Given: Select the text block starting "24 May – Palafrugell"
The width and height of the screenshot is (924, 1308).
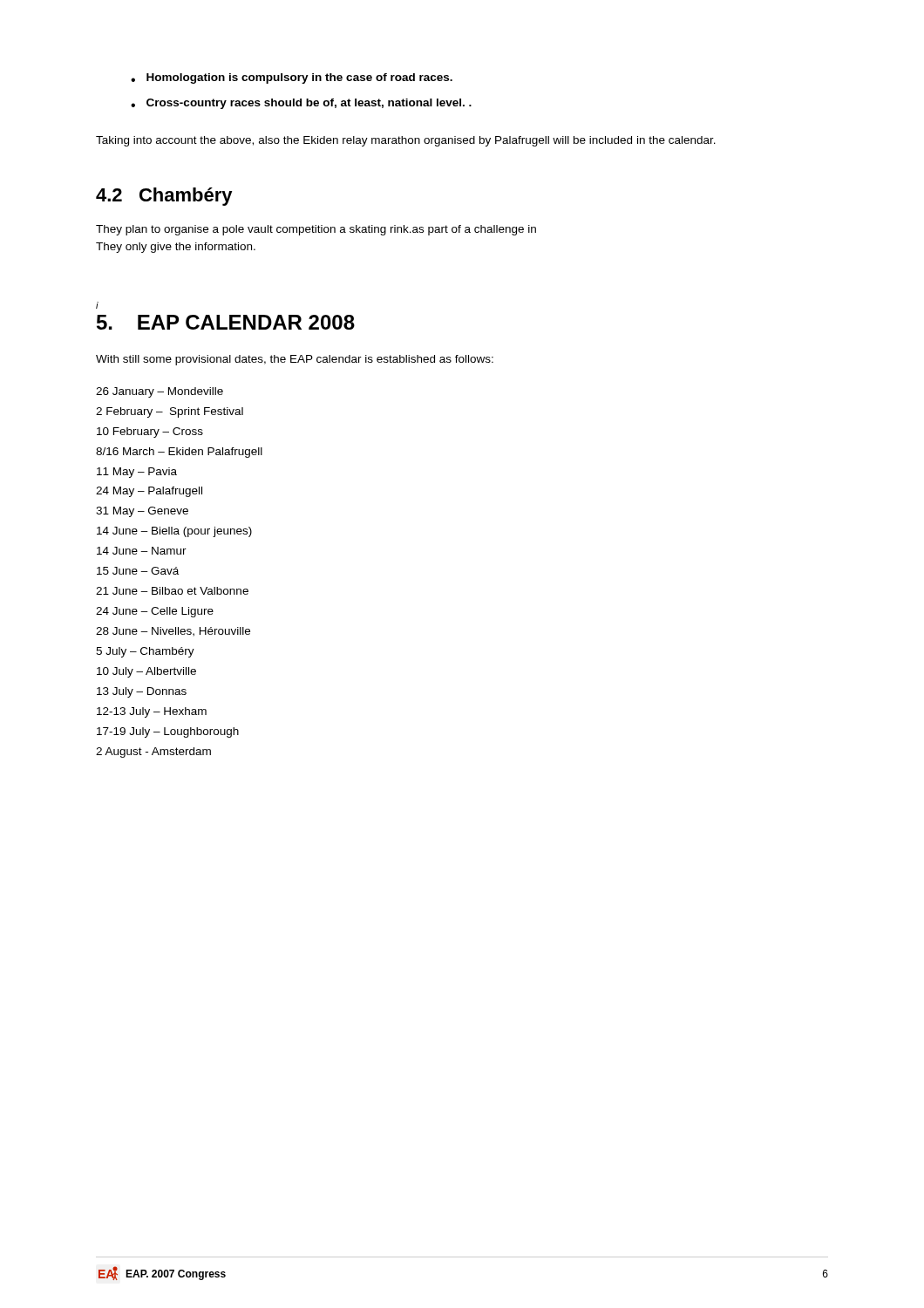Looking at the screenshot, I should (150, 491).
